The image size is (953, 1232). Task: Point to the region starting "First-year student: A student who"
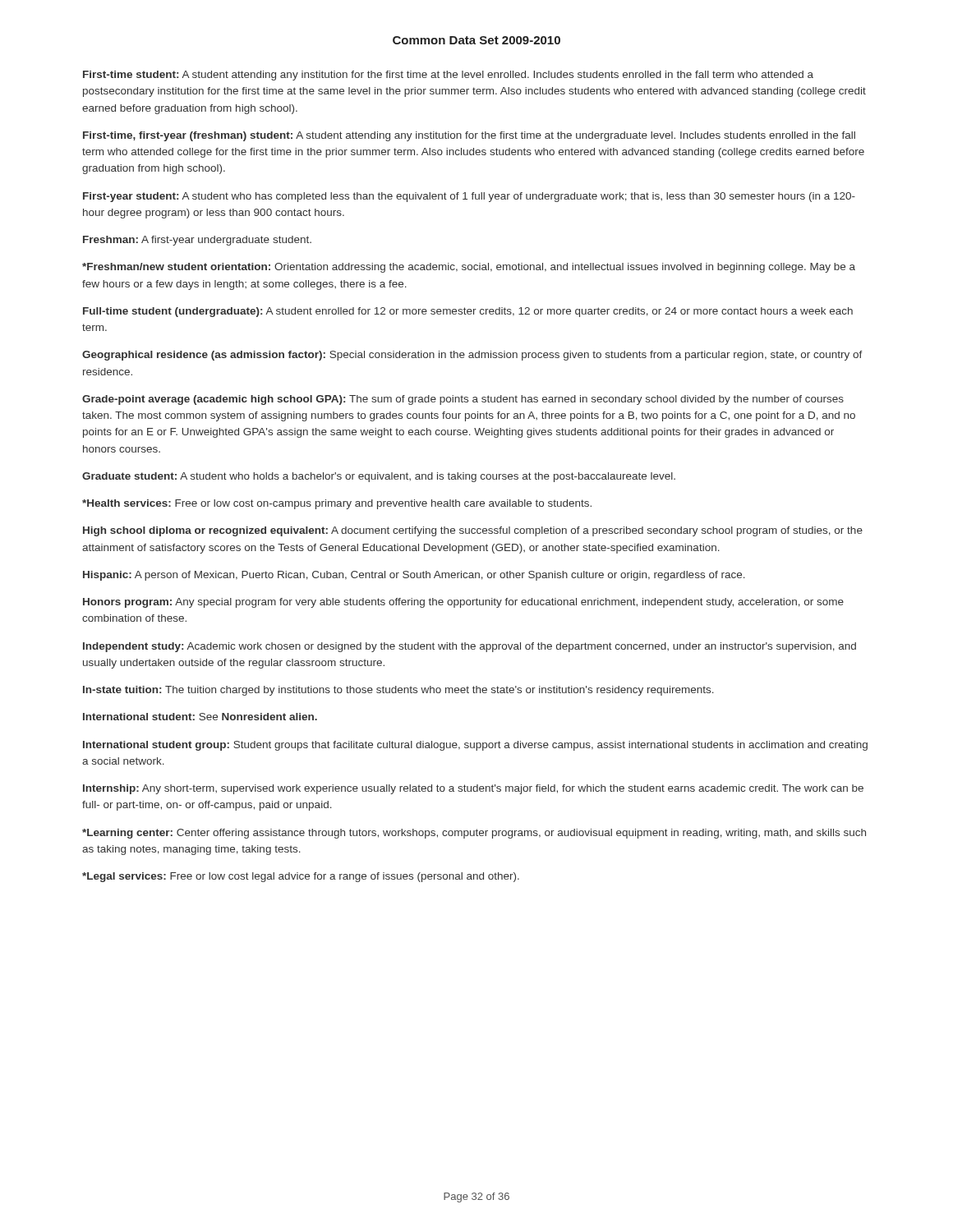tap(469, 204)
